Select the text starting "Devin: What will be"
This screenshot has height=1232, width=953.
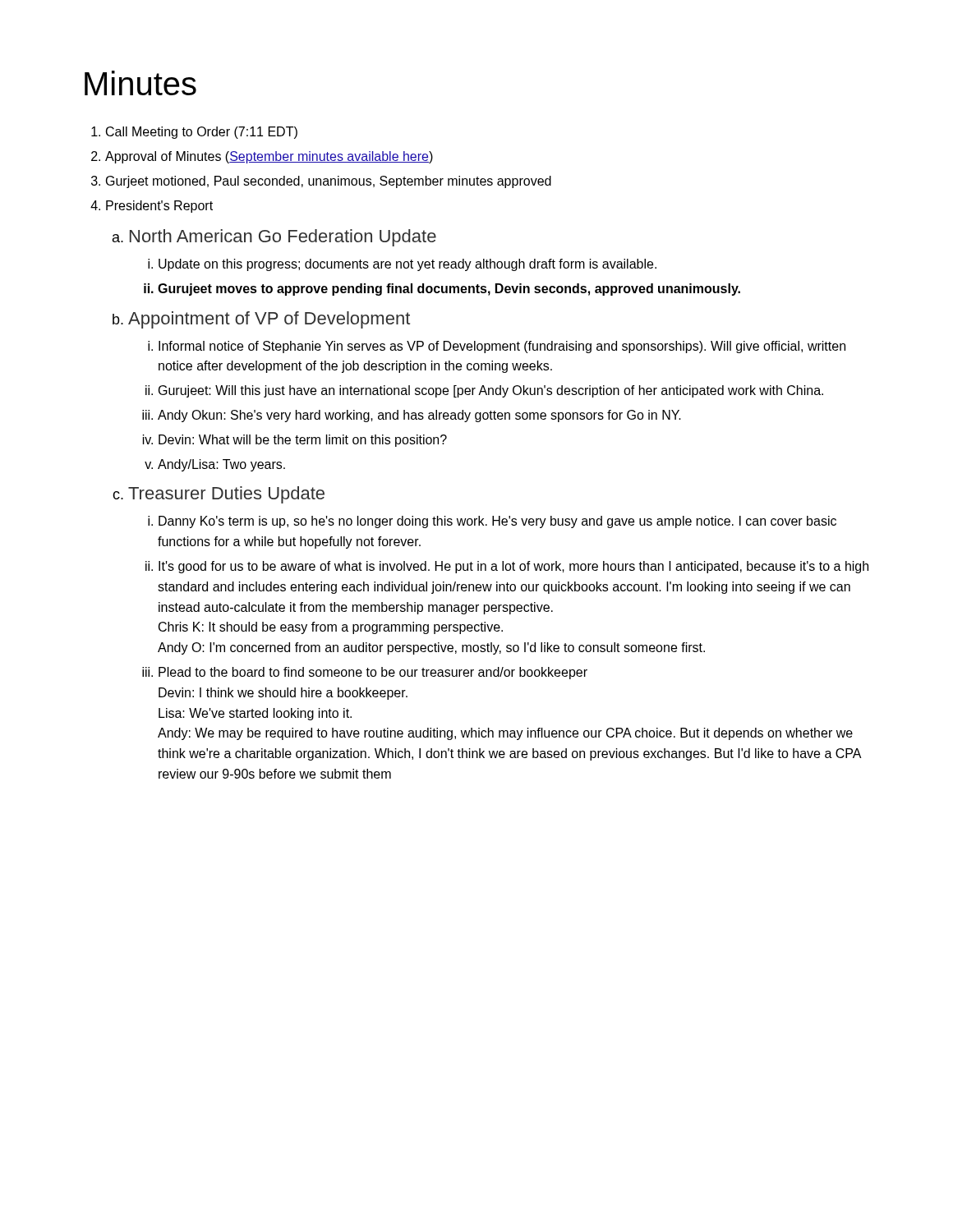(x=302, y=440)
